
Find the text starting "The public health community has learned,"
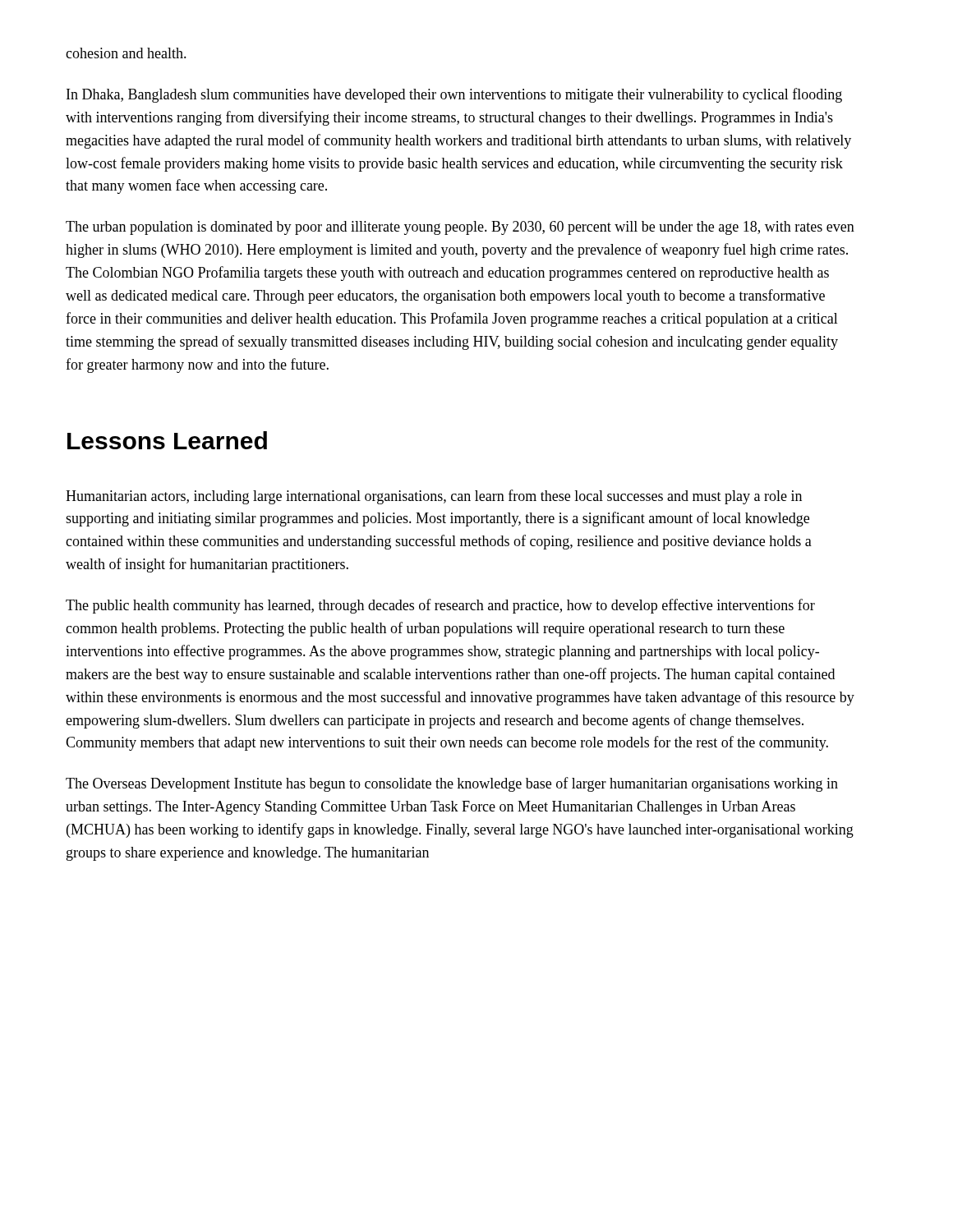460,674
